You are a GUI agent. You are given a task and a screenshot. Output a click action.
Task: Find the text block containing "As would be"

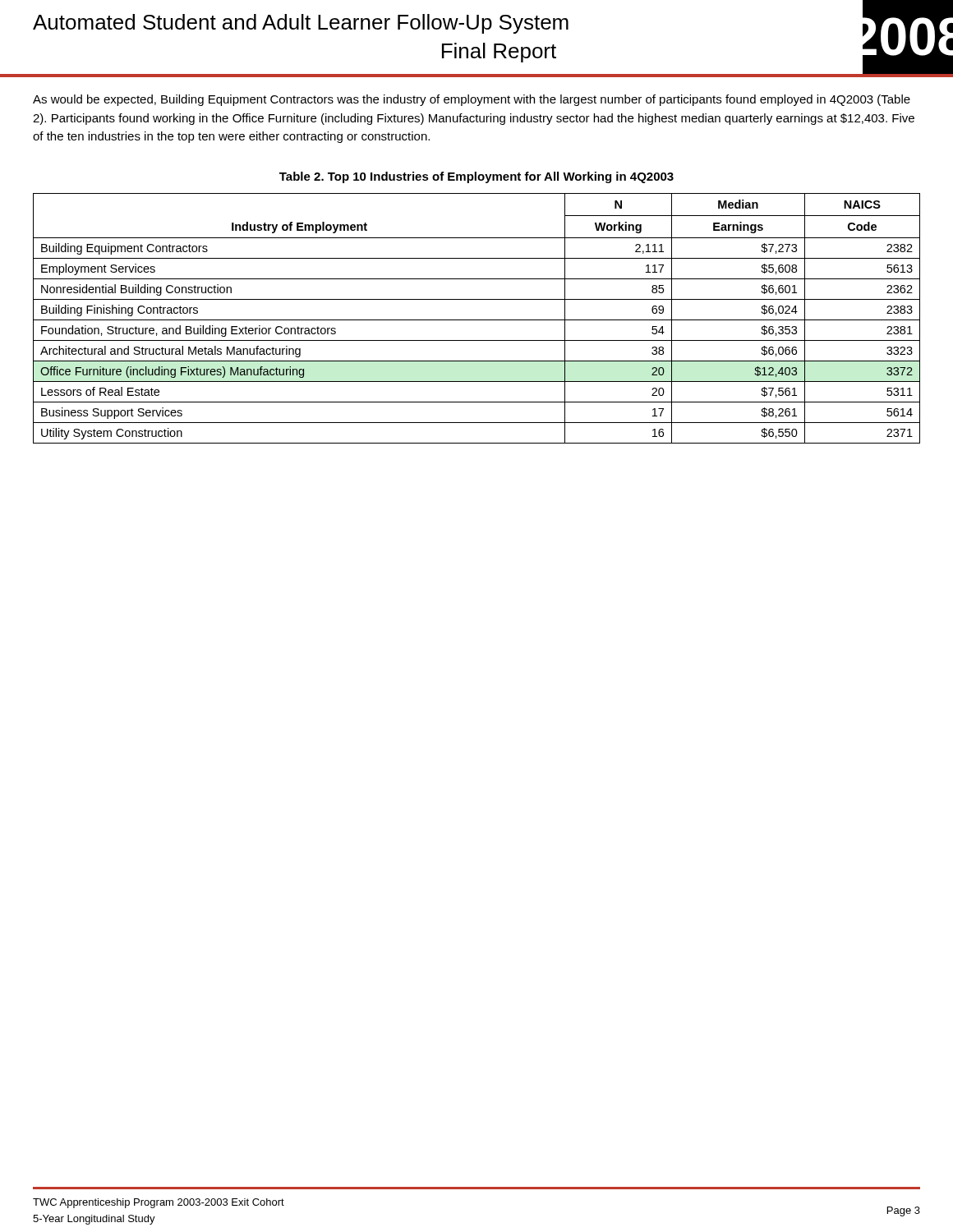pos(474,117)
